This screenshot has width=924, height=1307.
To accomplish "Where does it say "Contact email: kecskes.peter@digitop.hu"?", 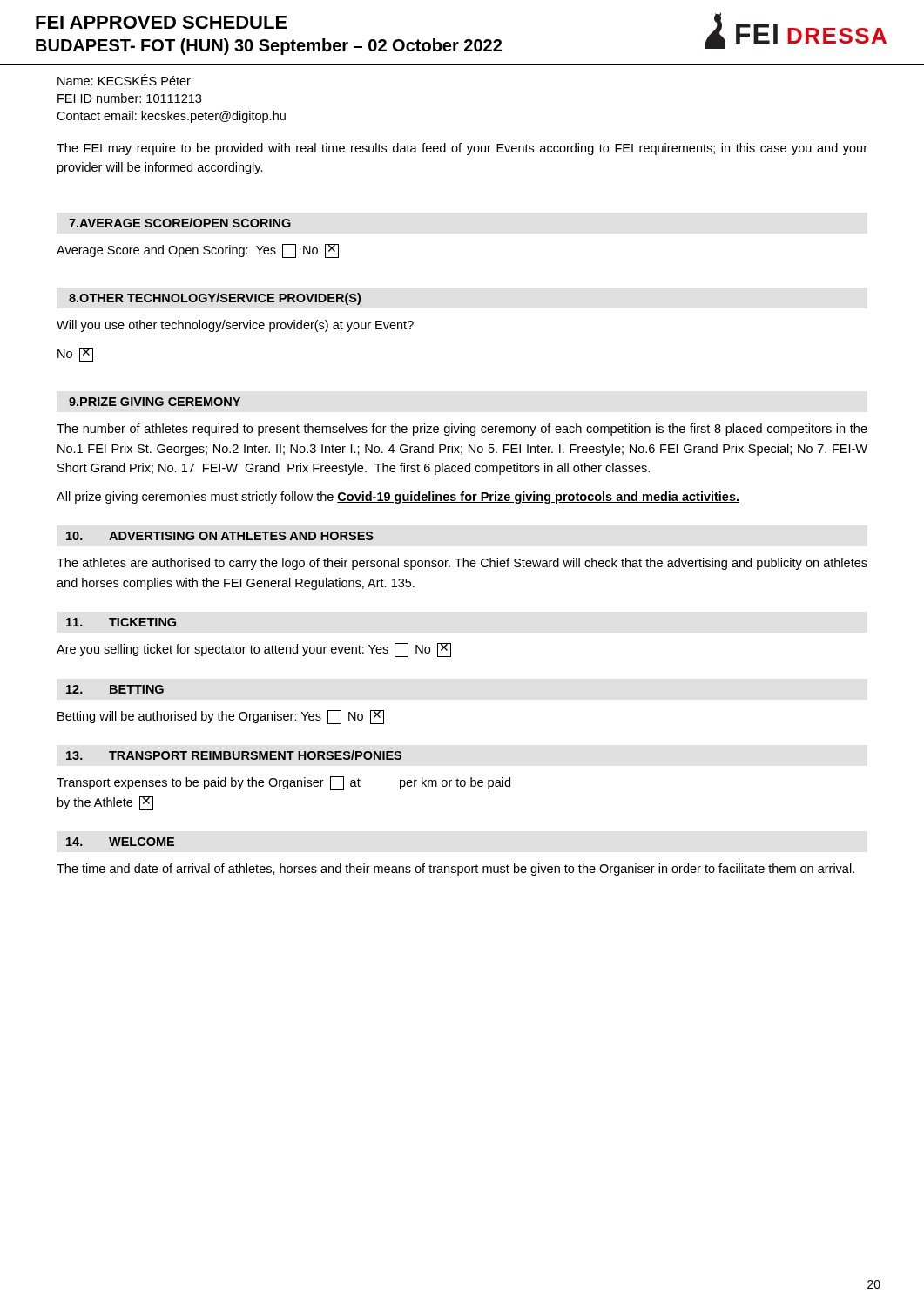I will (171, 116).
